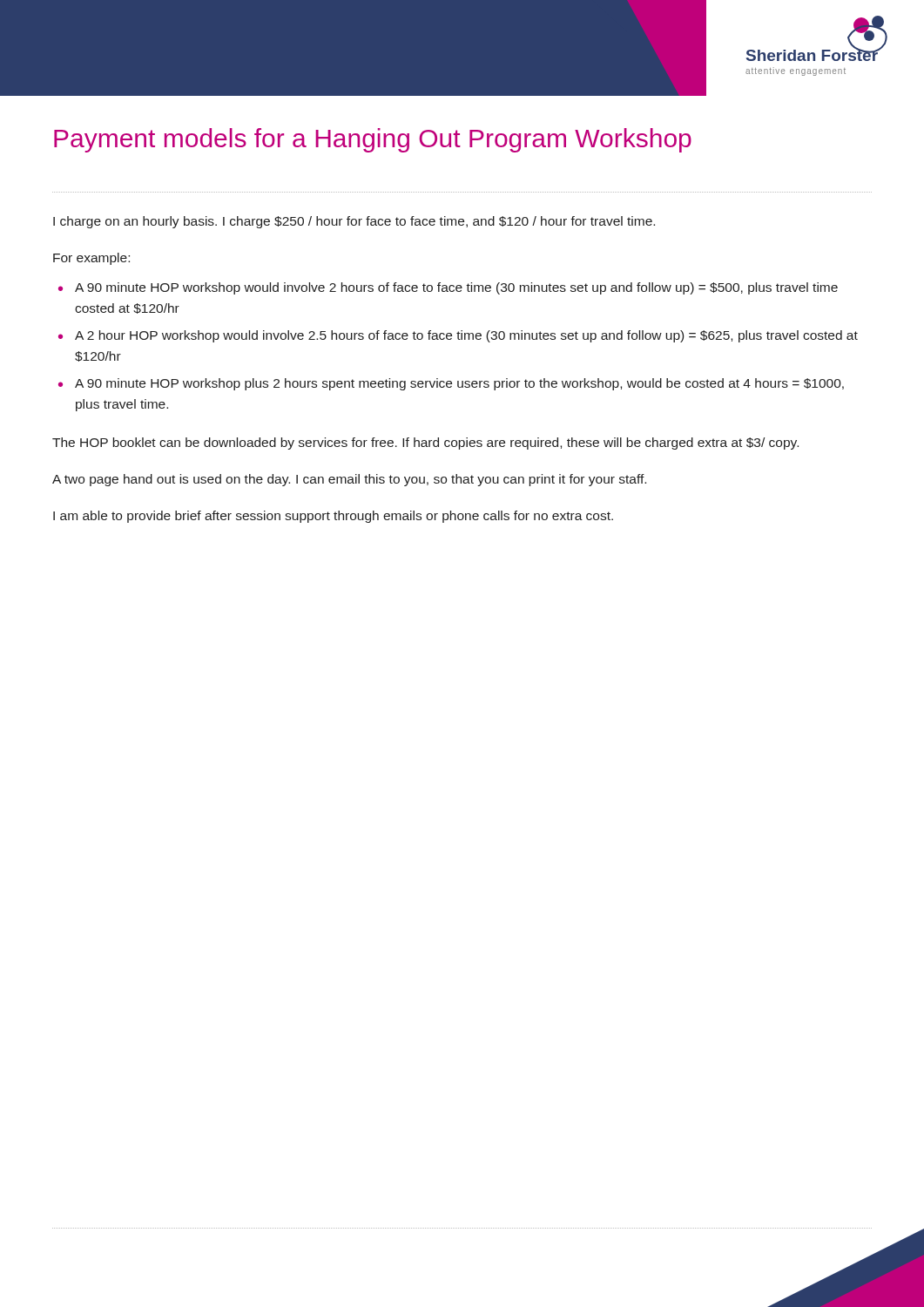Find the text with the text "For example:"

pyautogui.click(x=92, y=257)
